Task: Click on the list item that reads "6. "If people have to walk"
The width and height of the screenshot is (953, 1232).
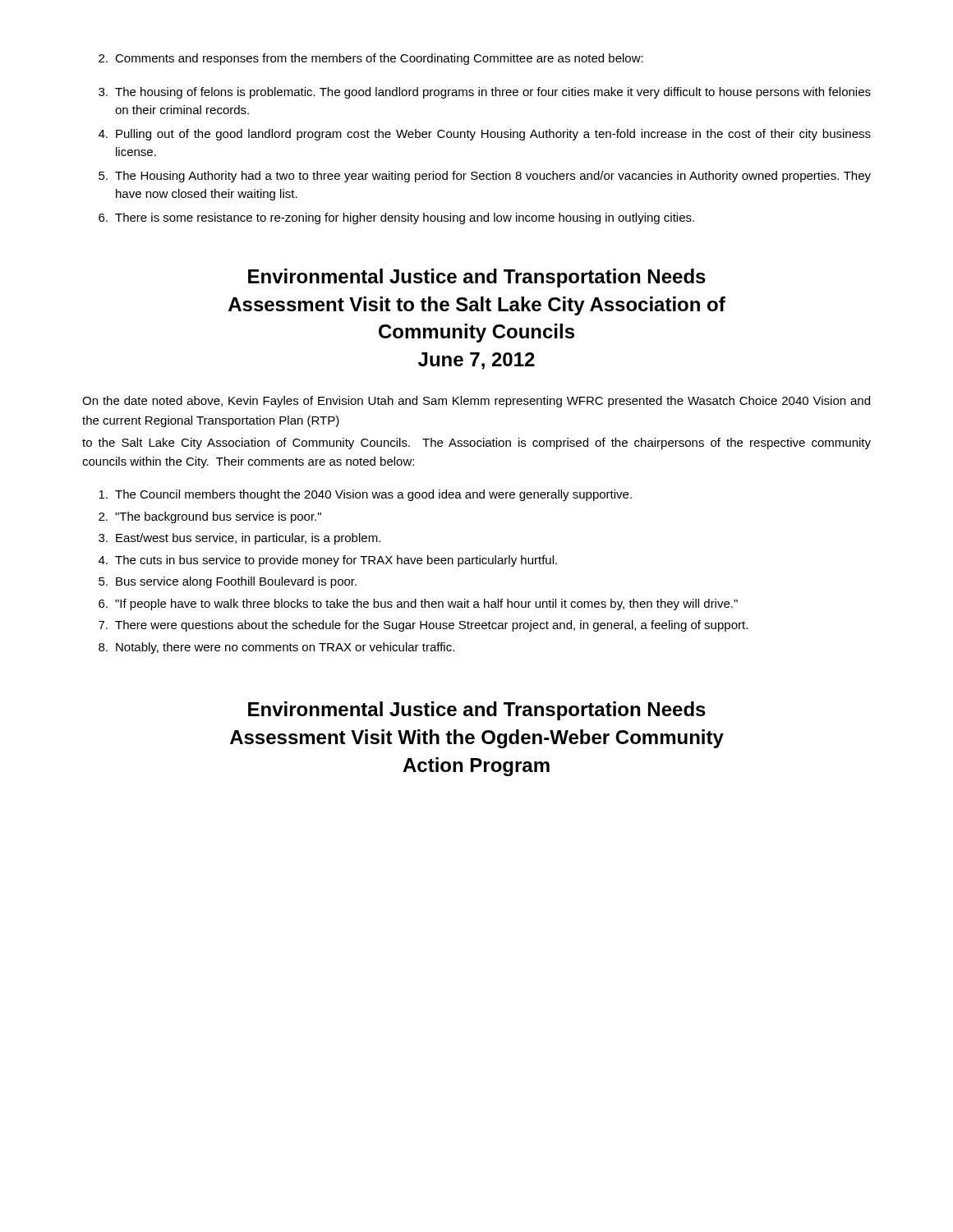Action: pyautogui.click(x=476, y=604)
